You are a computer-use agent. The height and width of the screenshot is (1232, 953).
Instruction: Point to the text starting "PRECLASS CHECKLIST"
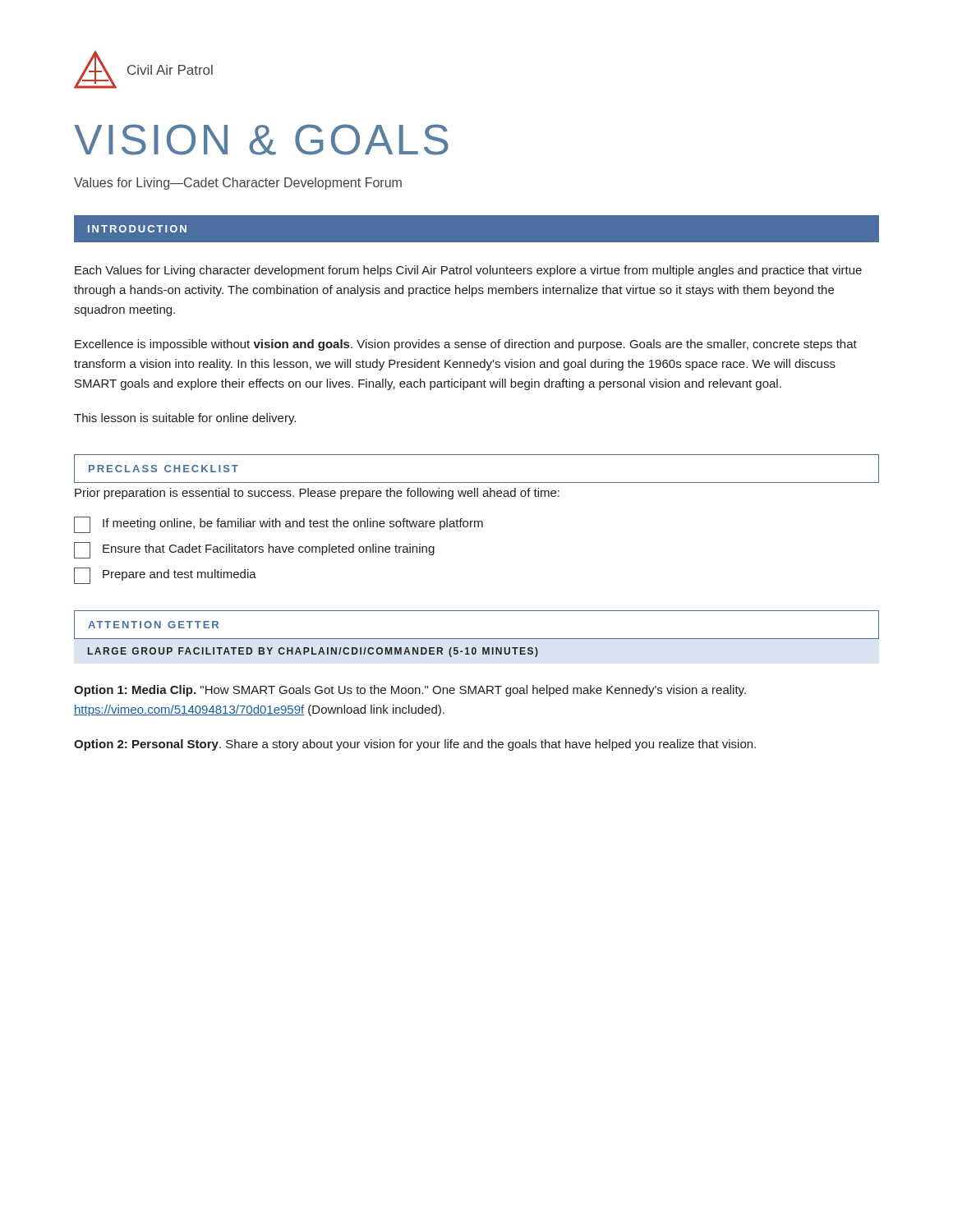pos(164,469)
